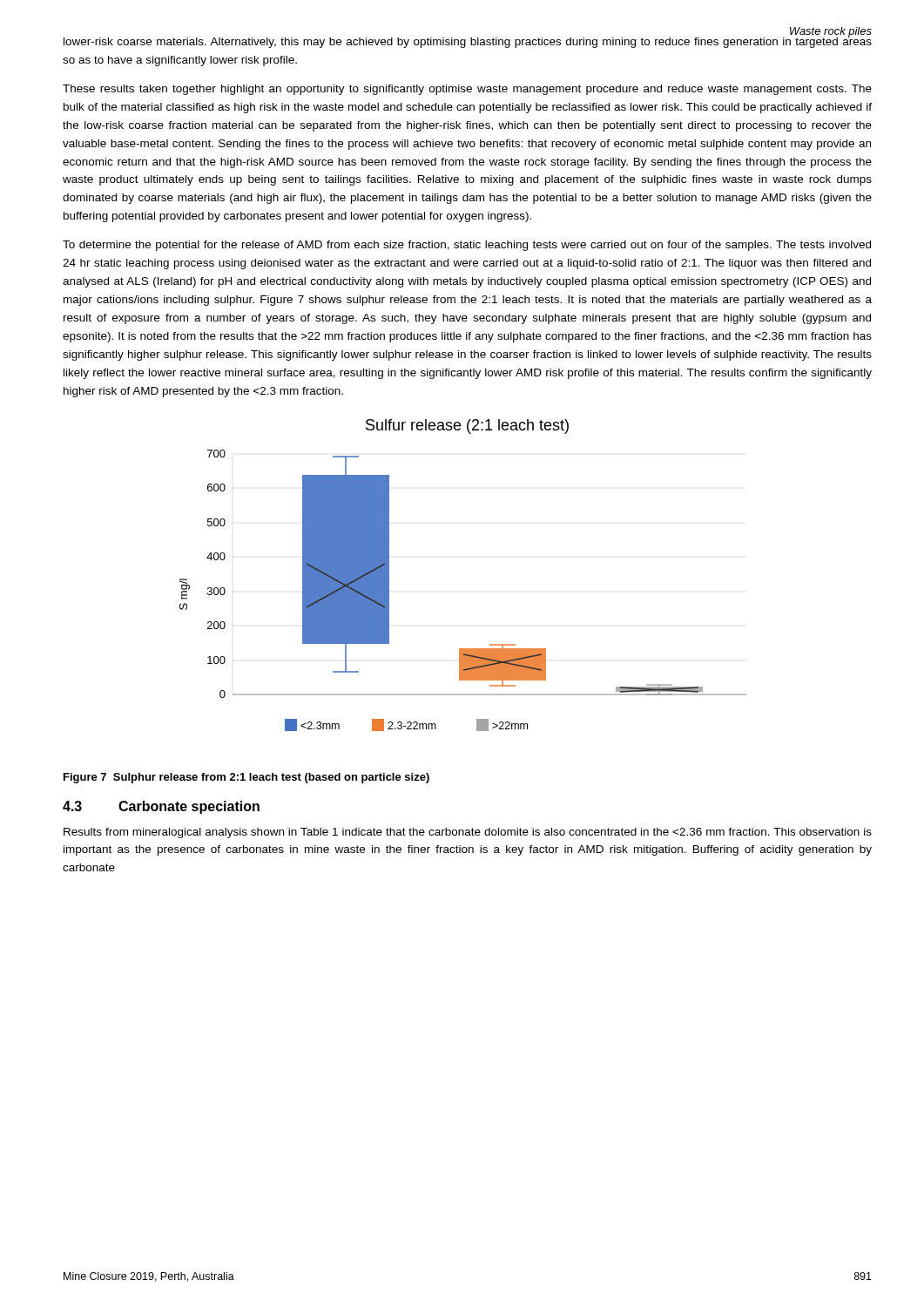Click on the bar chart
This screenshot has width=924, height=1307.
click(467, 591)
